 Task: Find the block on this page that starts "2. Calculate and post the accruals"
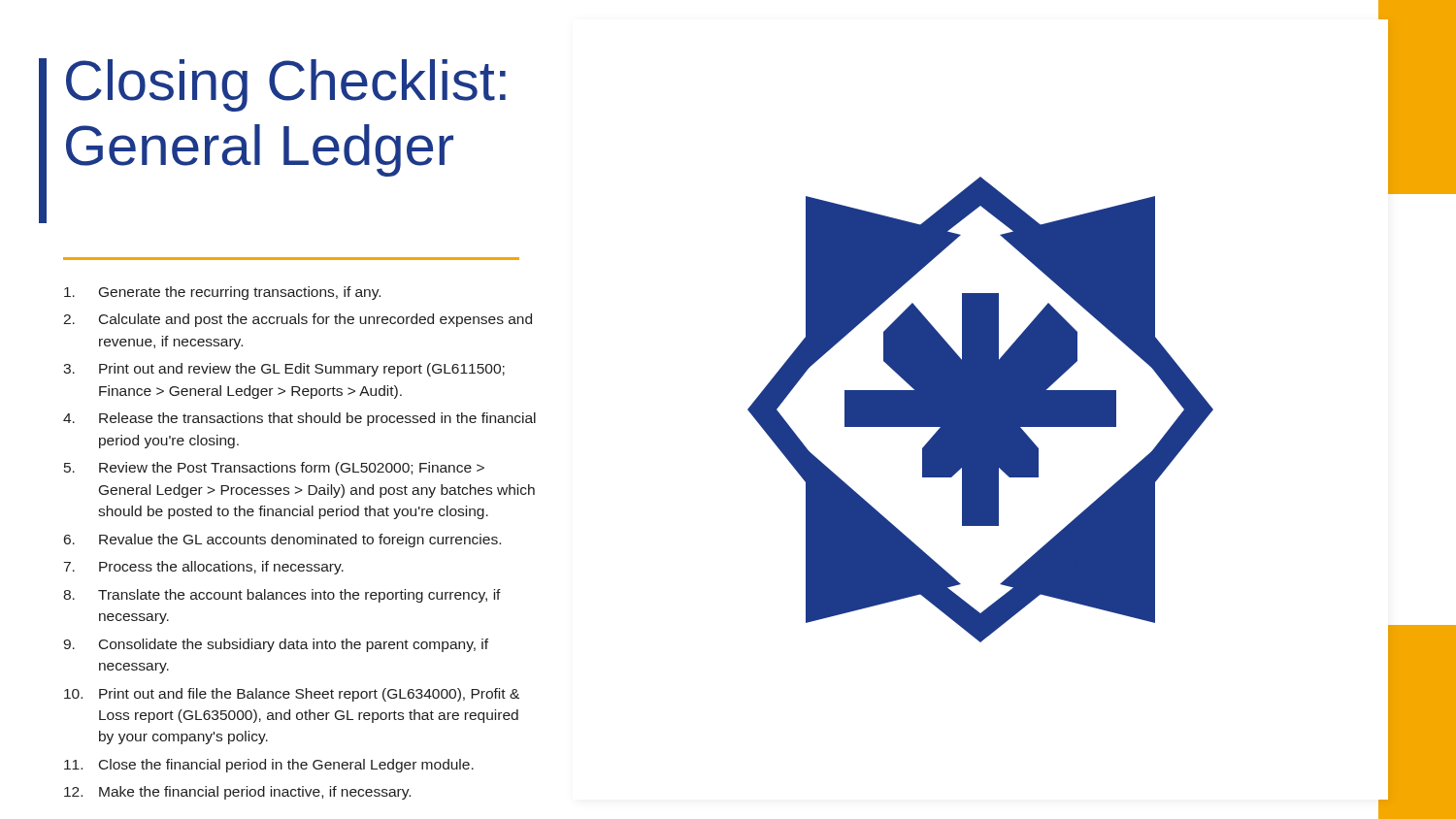tap(301, 331)
